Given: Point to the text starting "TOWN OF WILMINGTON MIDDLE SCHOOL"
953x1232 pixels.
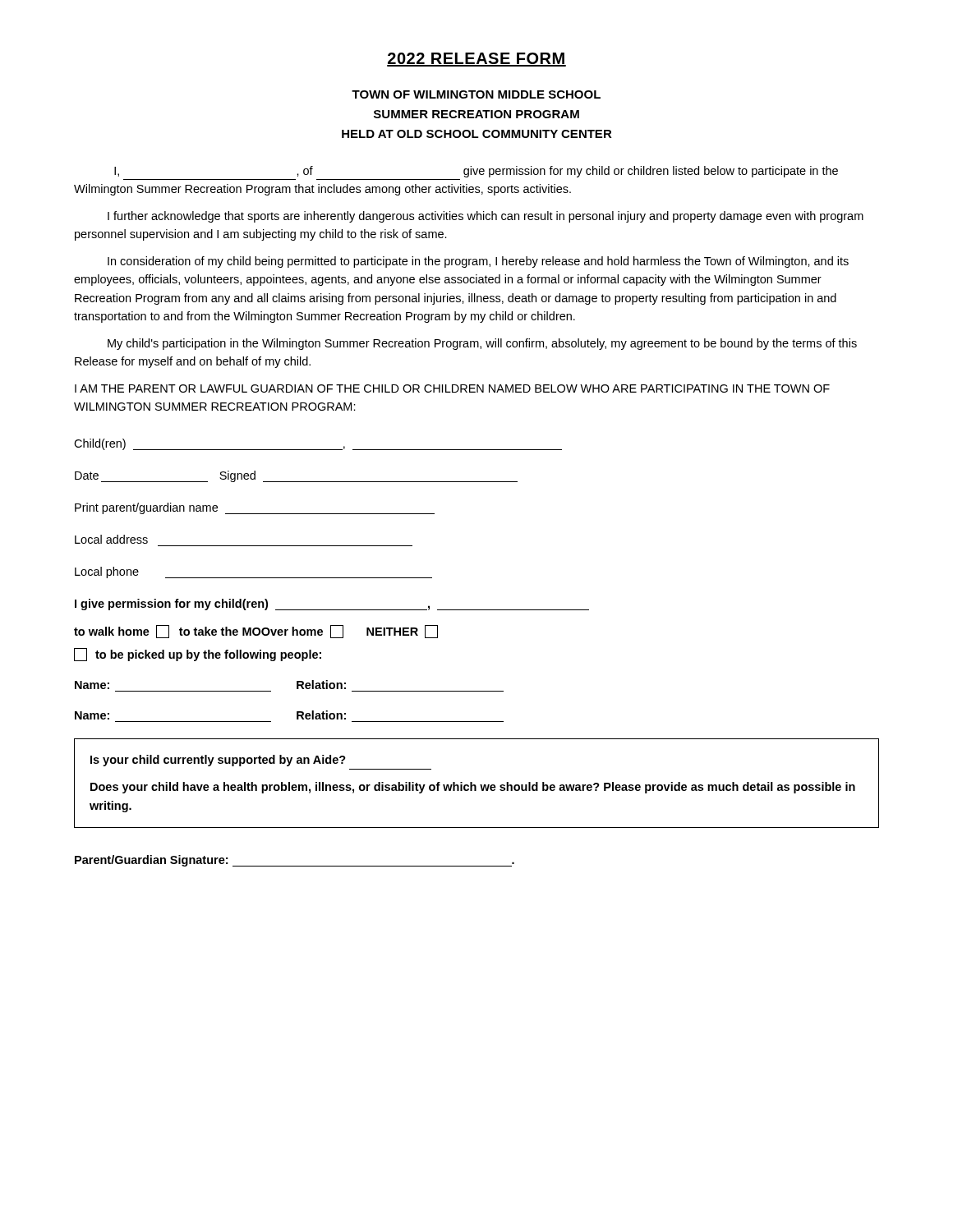Looking at the screenshot, I should point(476,114).
